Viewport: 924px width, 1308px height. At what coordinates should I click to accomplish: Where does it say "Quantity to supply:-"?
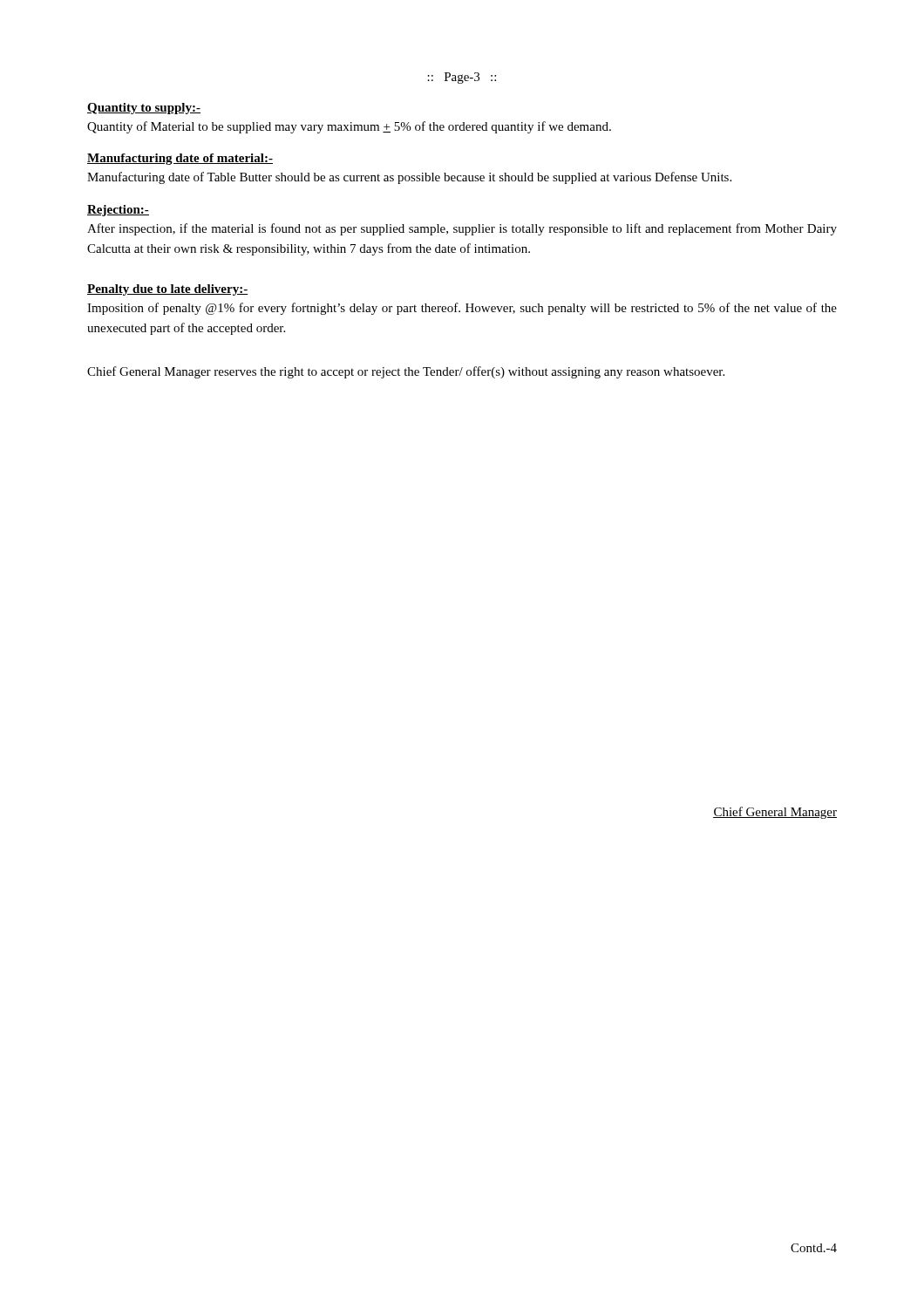pos(144,107)
